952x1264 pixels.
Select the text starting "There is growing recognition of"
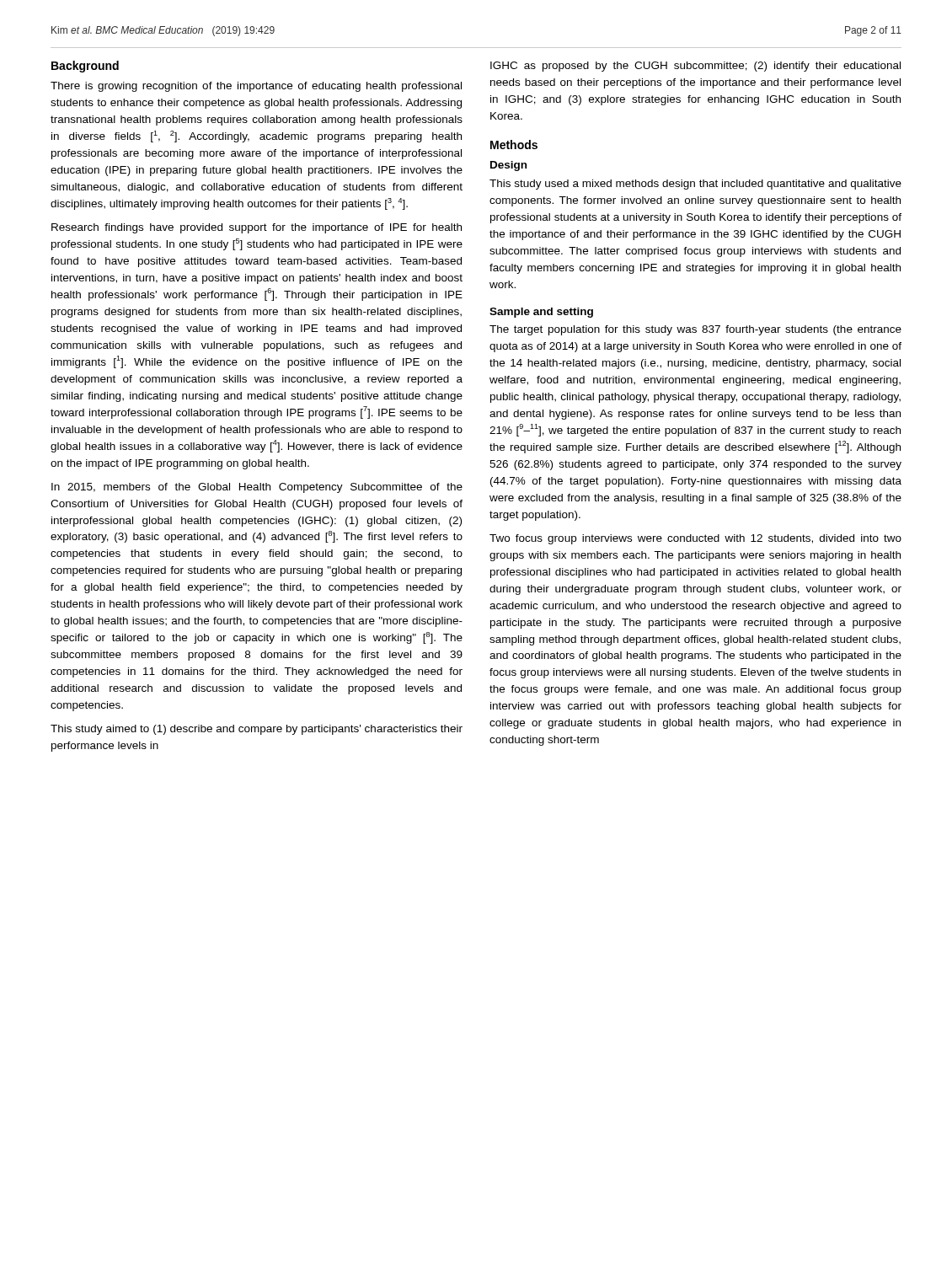click(257, 145)
